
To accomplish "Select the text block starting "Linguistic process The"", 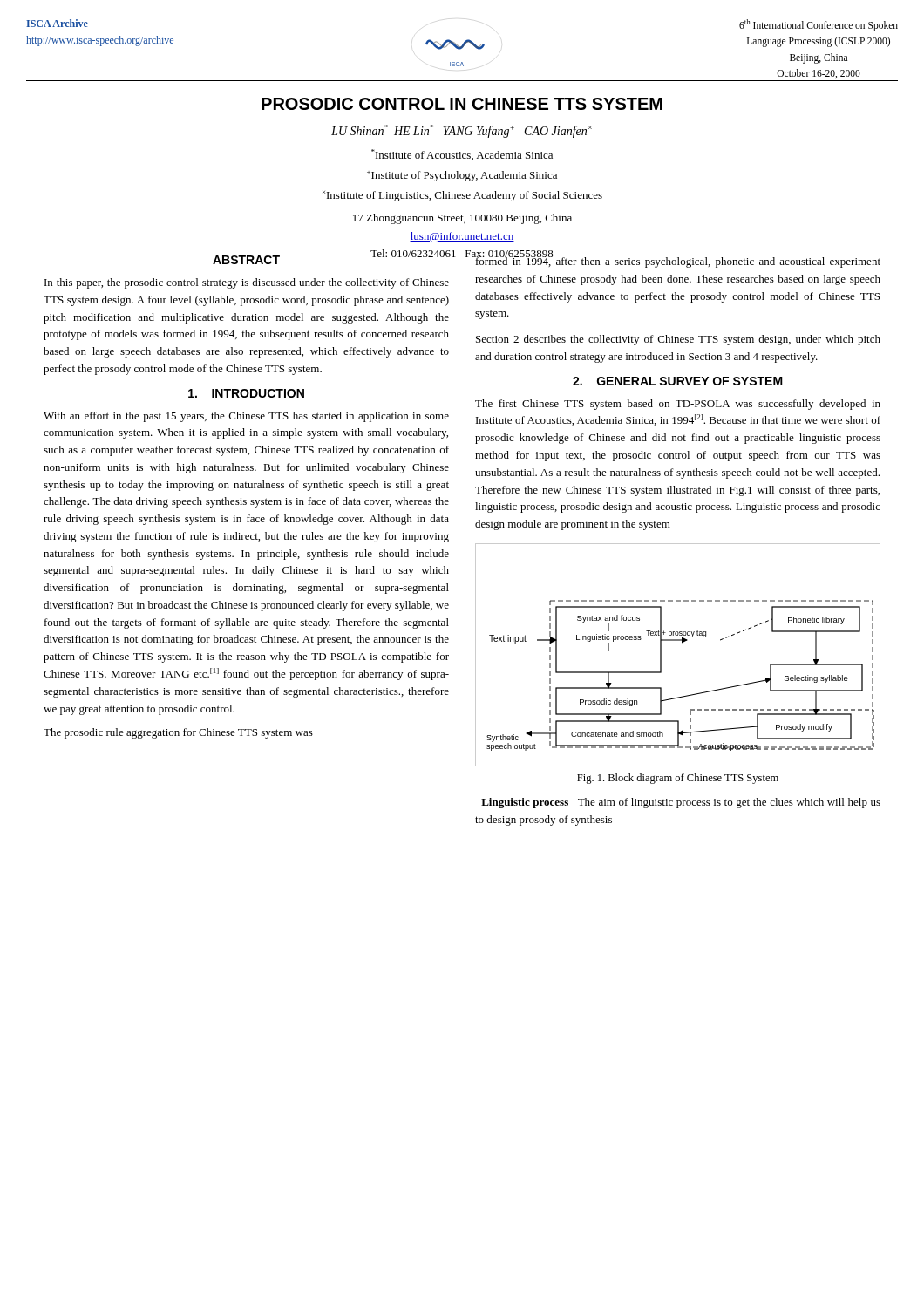I will pos(678,810).
